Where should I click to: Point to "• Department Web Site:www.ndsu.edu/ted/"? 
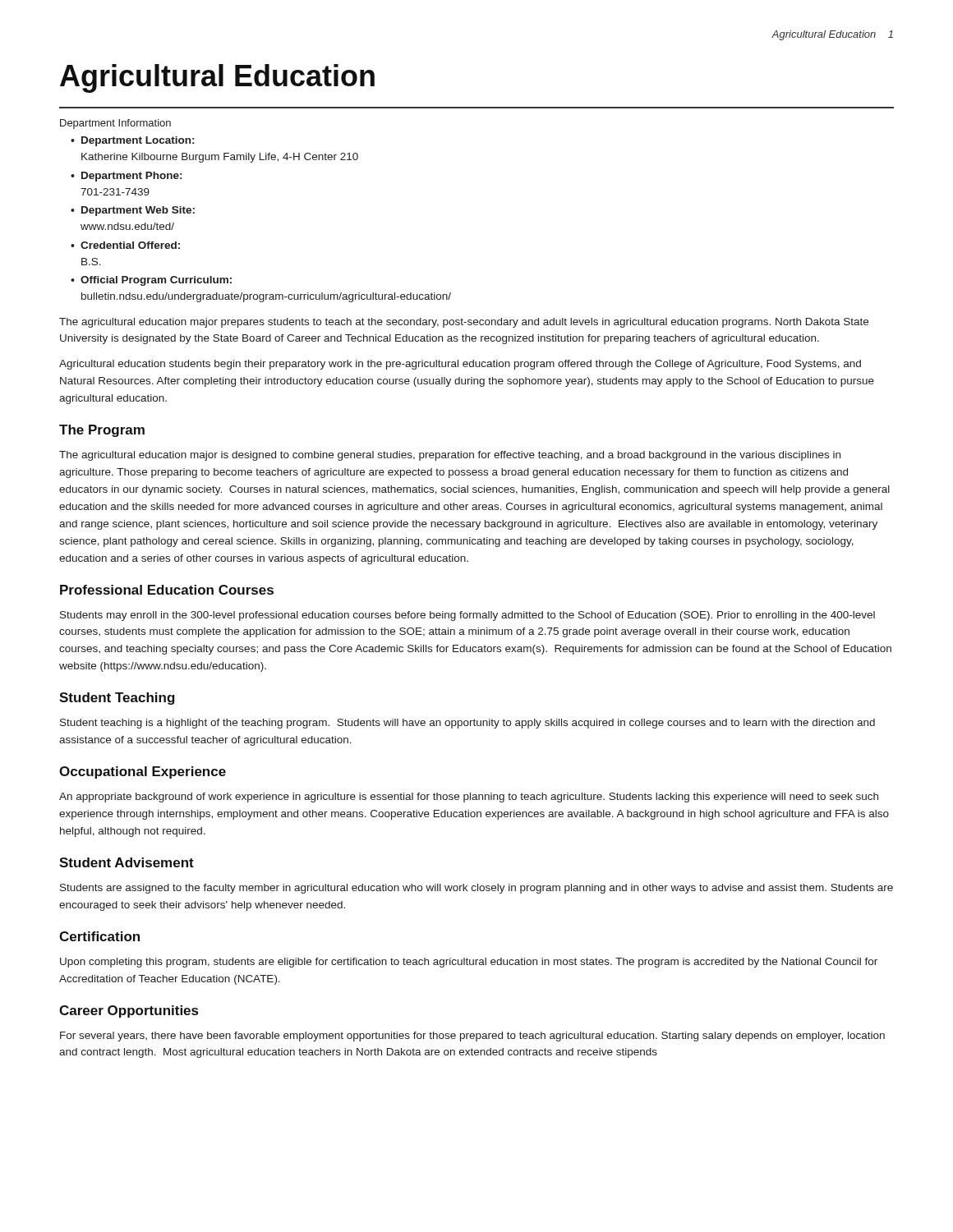click(x=133, y=219)
